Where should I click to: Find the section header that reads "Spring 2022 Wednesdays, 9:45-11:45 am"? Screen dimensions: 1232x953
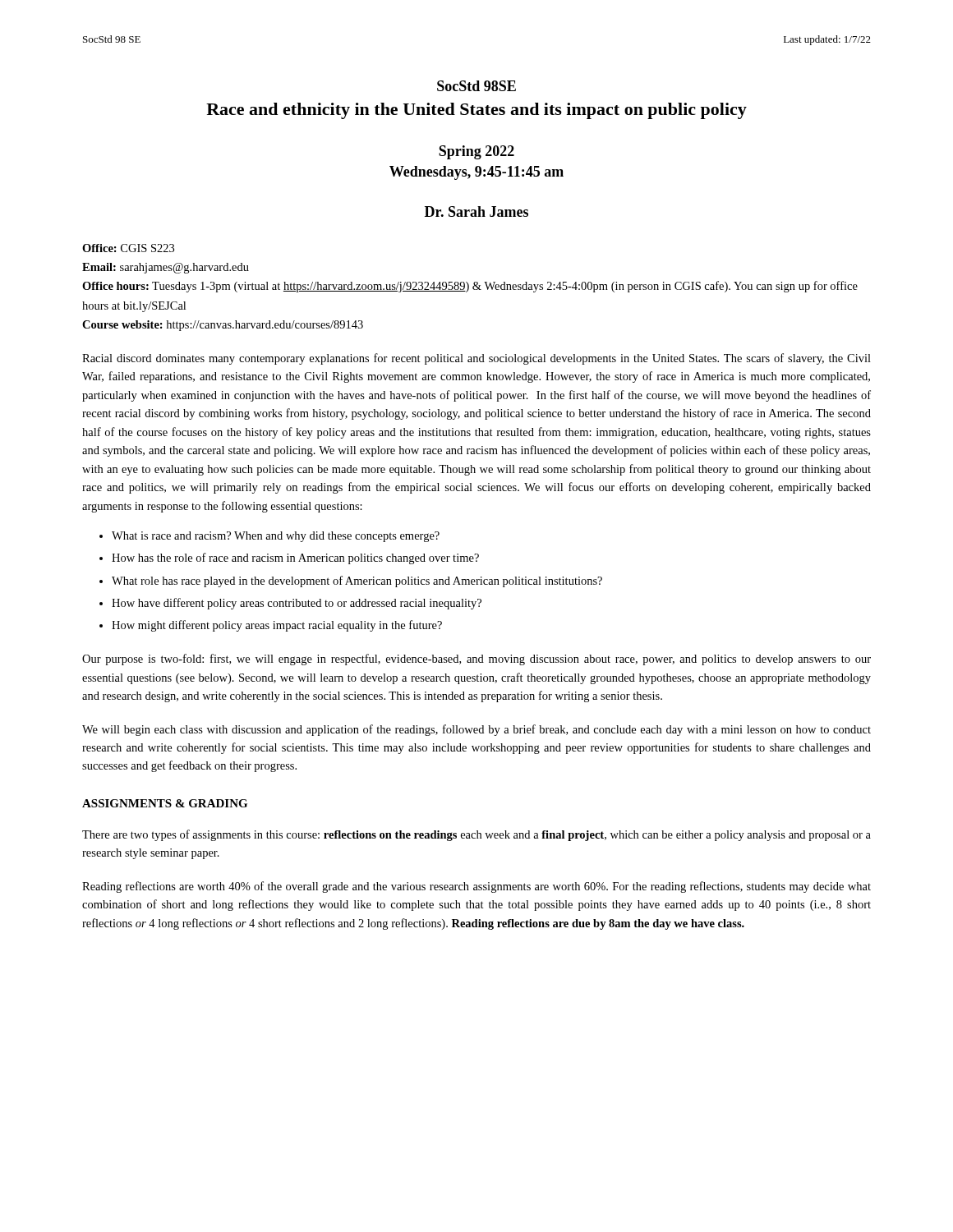coord(476,162)
